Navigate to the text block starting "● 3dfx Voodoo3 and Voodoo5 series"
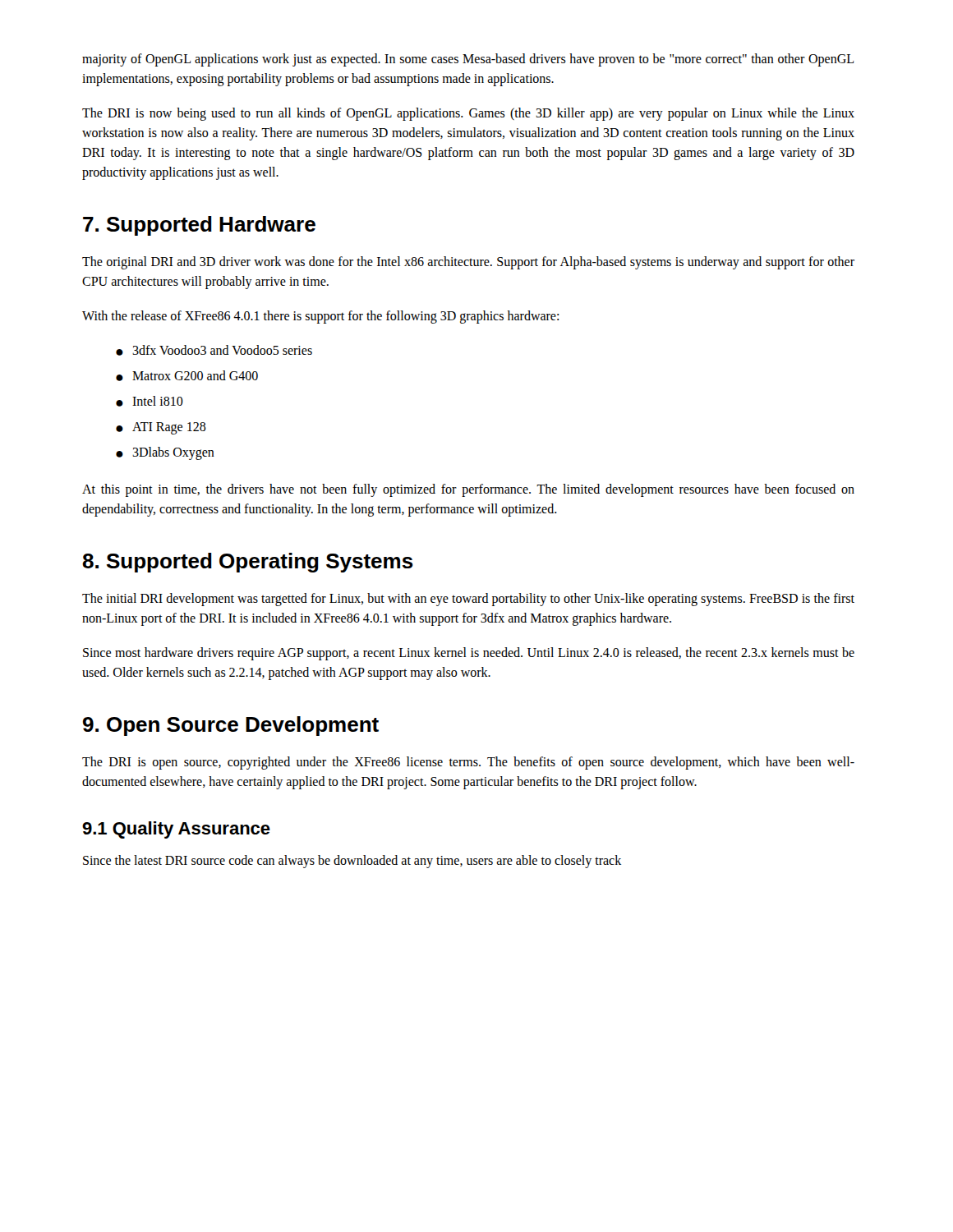The image size is (953, 1232). pos(214,352)
